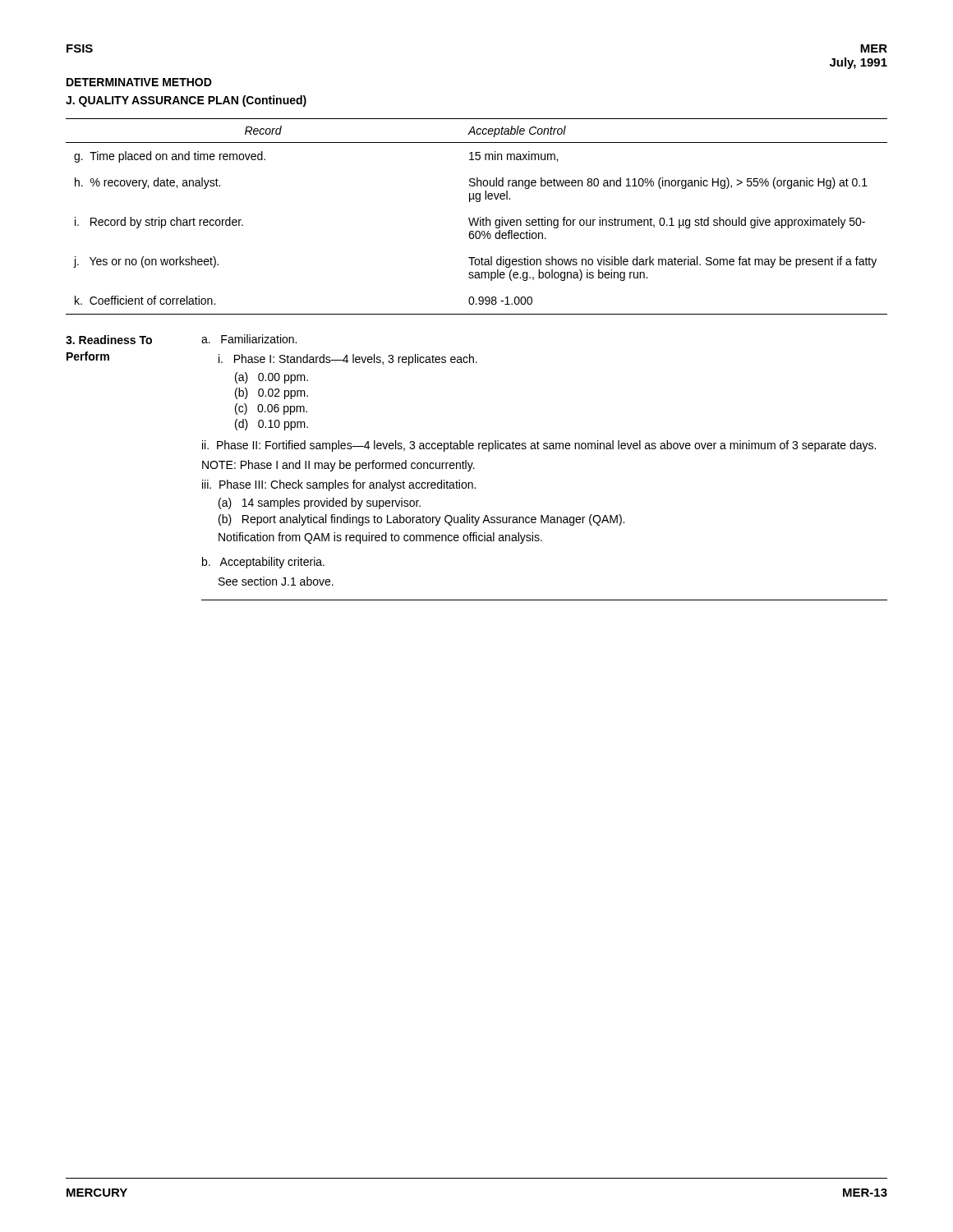Point to the text block starting "DETERMINATIVE METHOD"
The image size is (953, 1232).
[139, 82]
